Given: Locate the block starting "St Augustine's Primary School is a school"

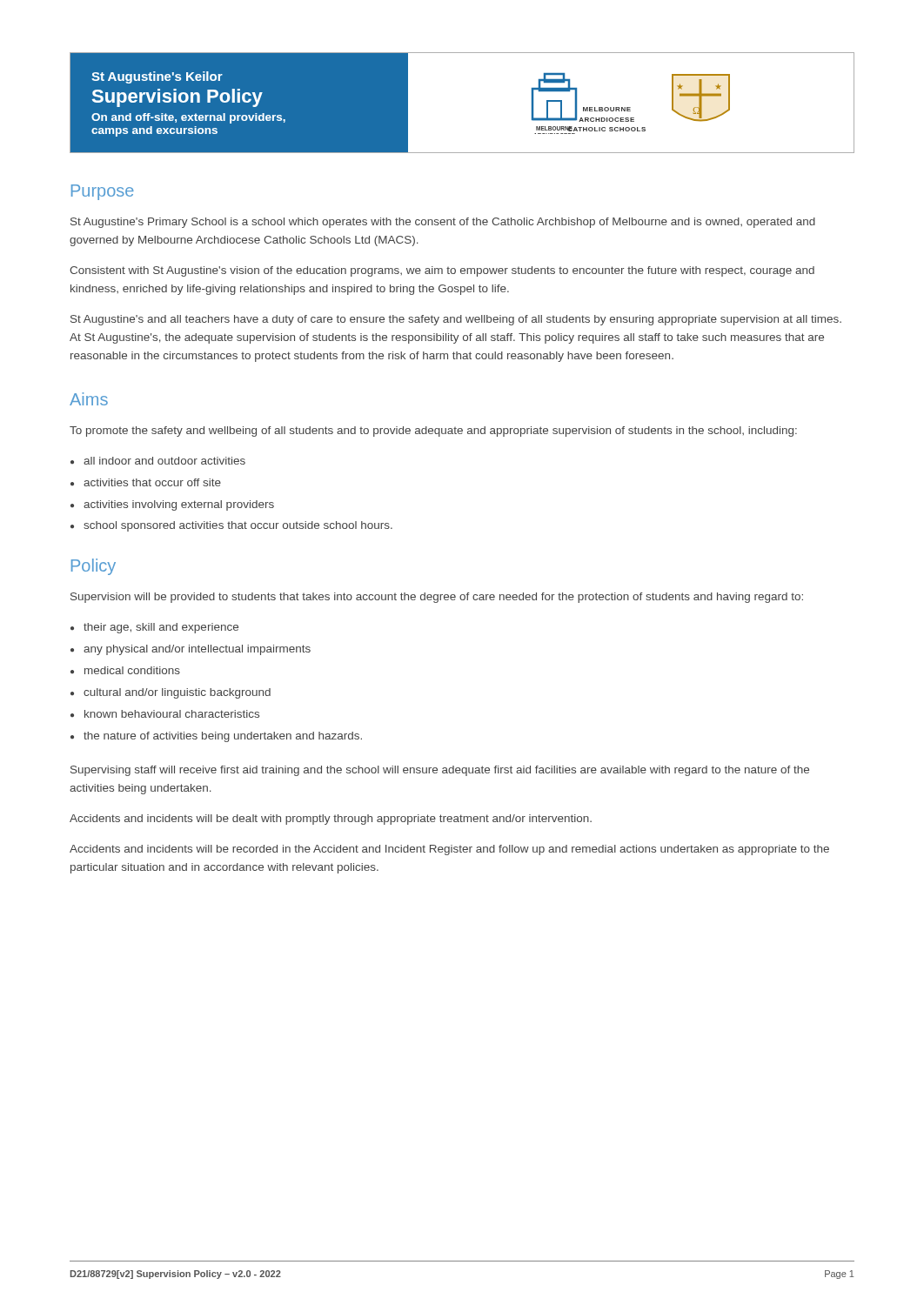Looking at the screenshot, I should tap(443, 231).
